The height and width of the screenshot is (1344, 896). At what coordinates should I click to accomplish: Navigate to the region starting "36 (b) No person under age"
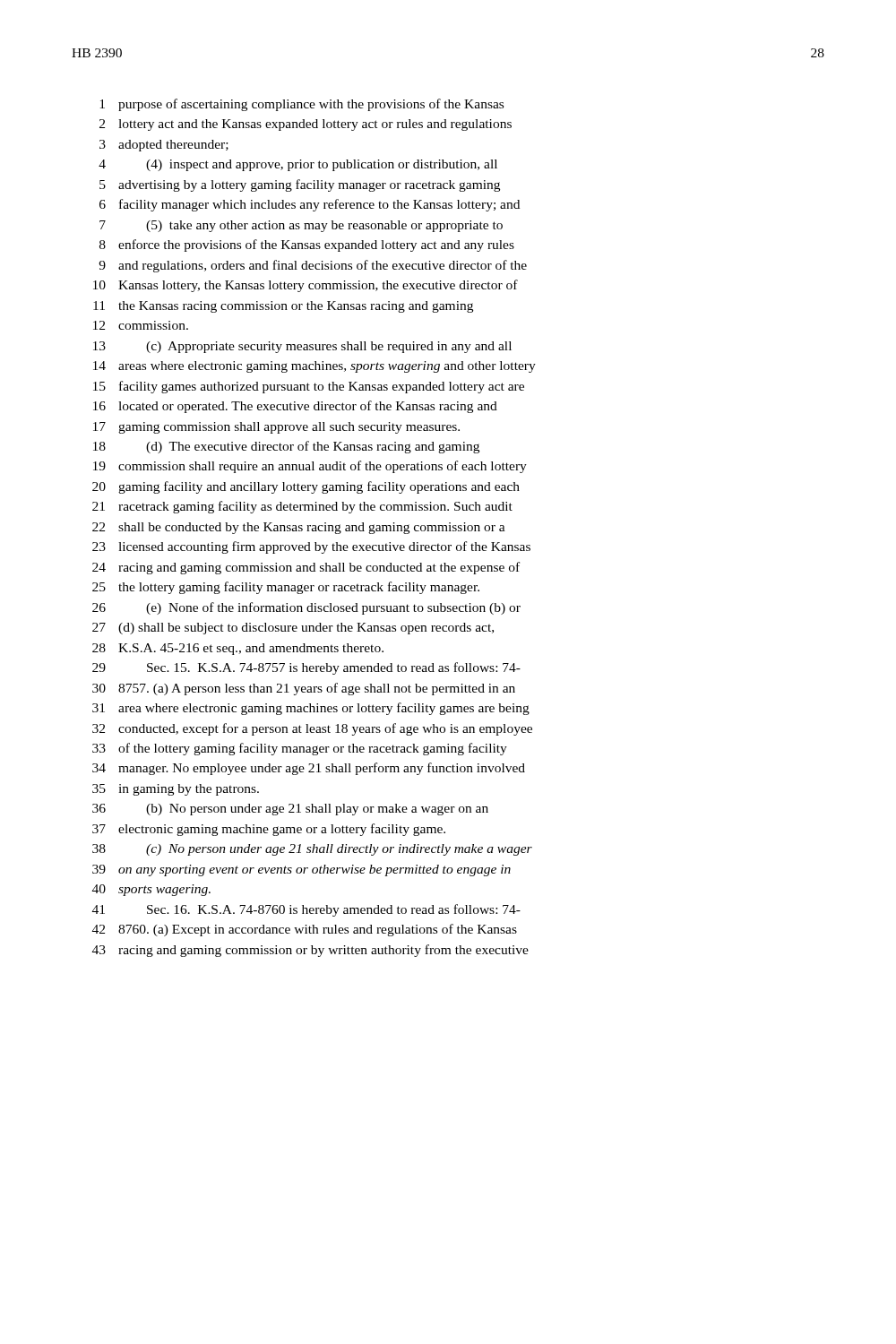pyautogui.click(x=448, y=819)
